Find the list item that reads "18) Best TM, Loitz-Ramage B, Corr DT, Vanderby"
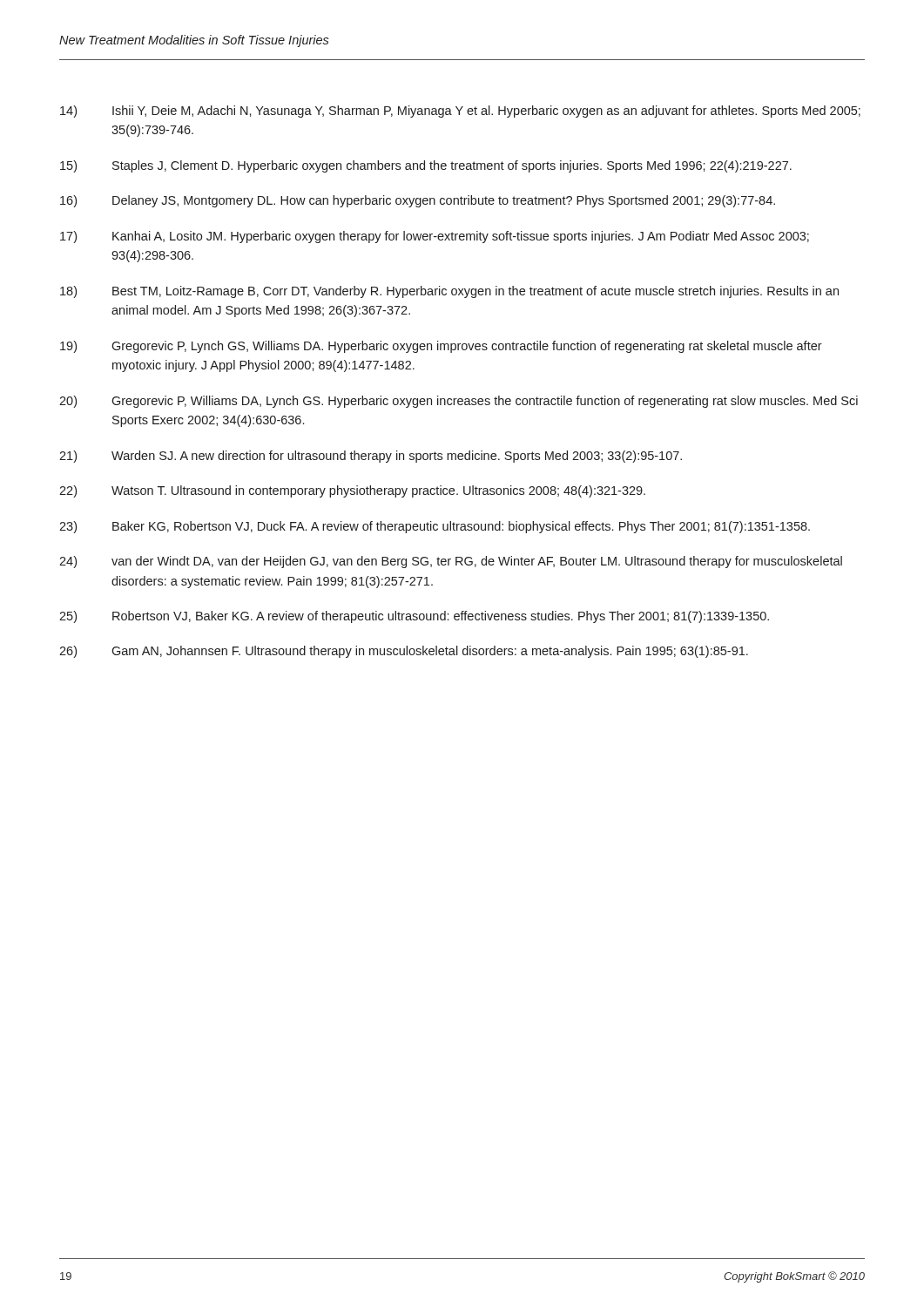This screenshot has height=1307, width=924. click(x=462, y=301)
